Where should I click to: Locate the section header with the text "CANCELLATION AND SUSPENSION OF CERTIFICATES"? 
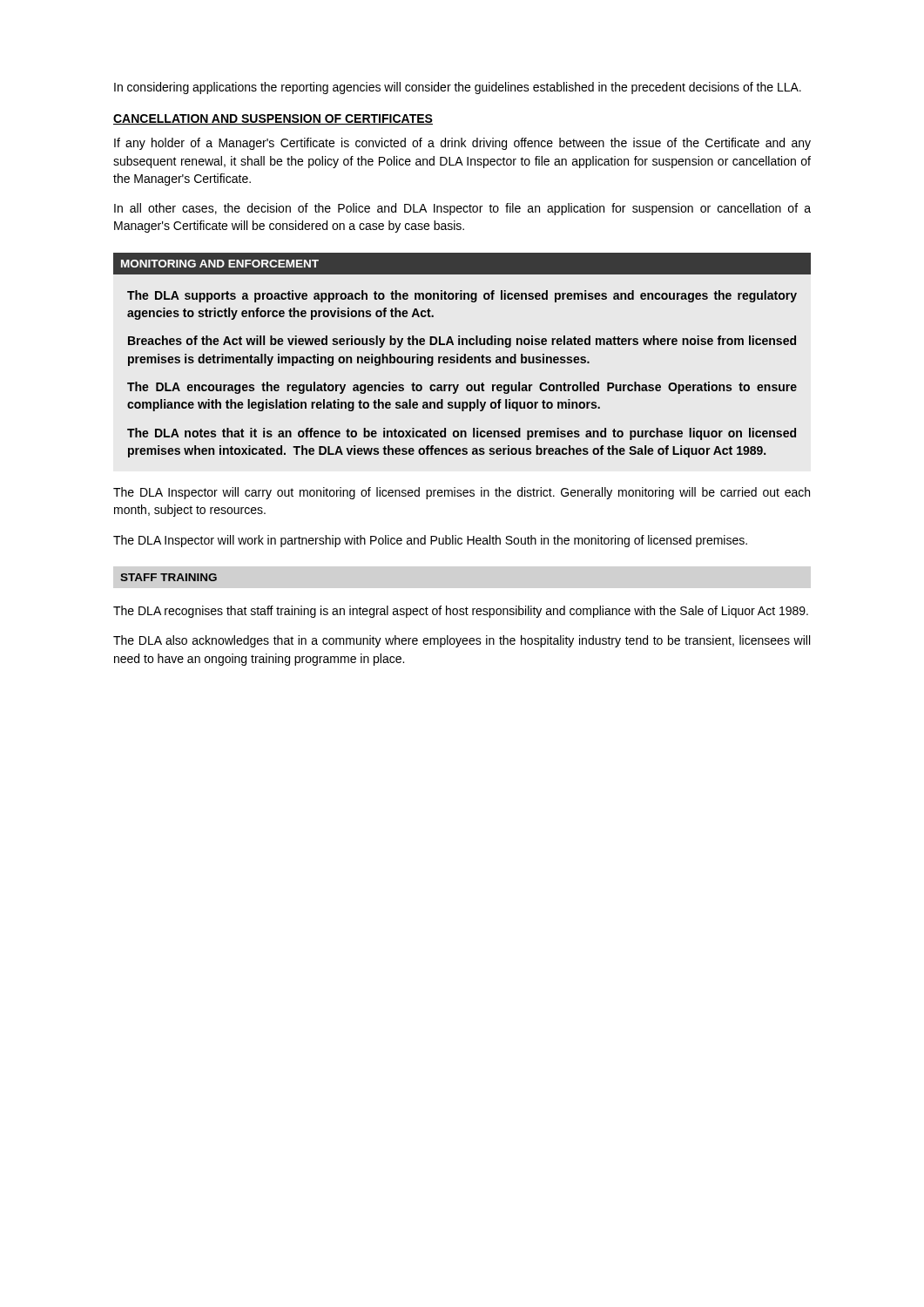[273, 119]
